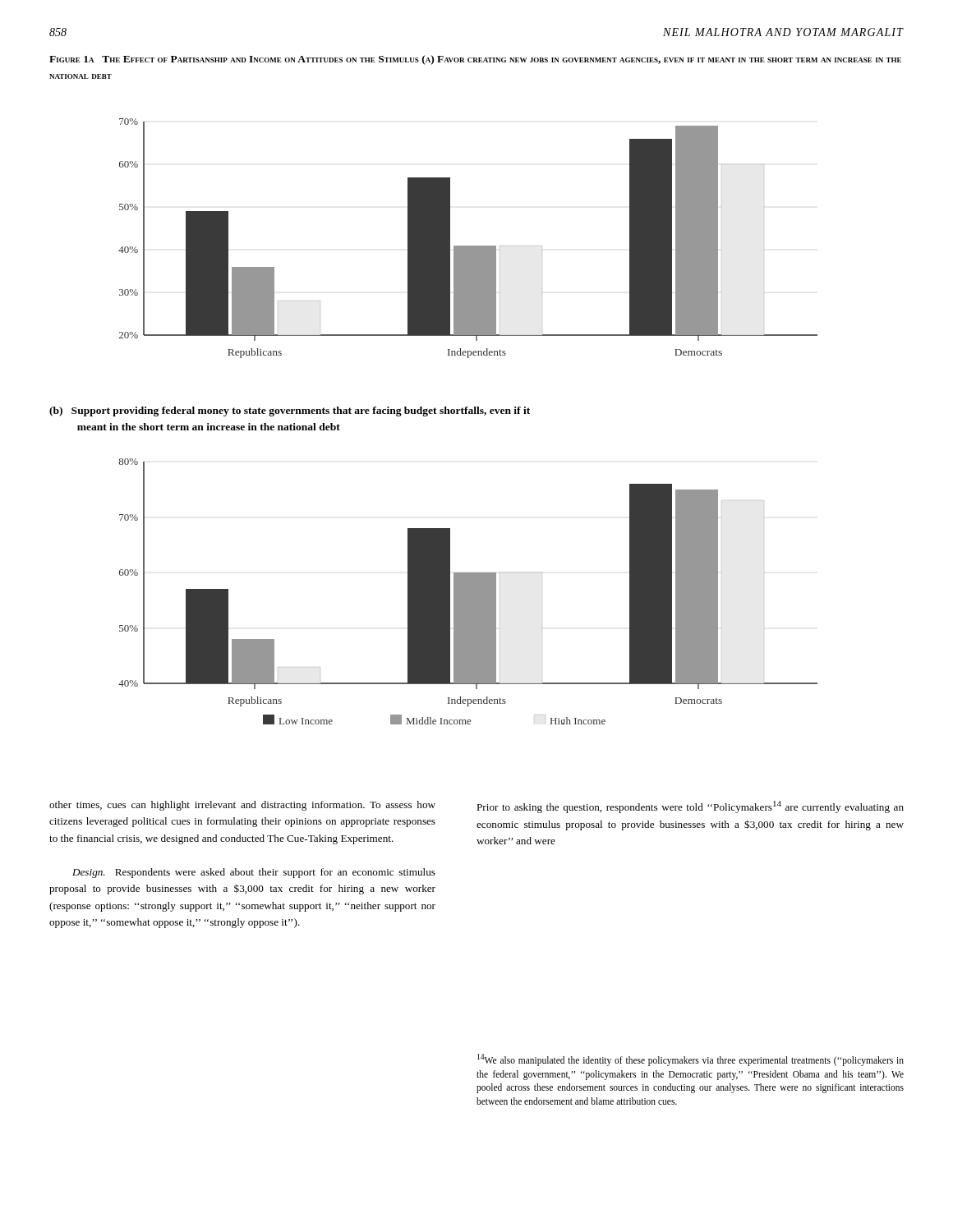Locate the region starting "Figure 1a The Effect"

pyautogui.click(x=475, y=67)
